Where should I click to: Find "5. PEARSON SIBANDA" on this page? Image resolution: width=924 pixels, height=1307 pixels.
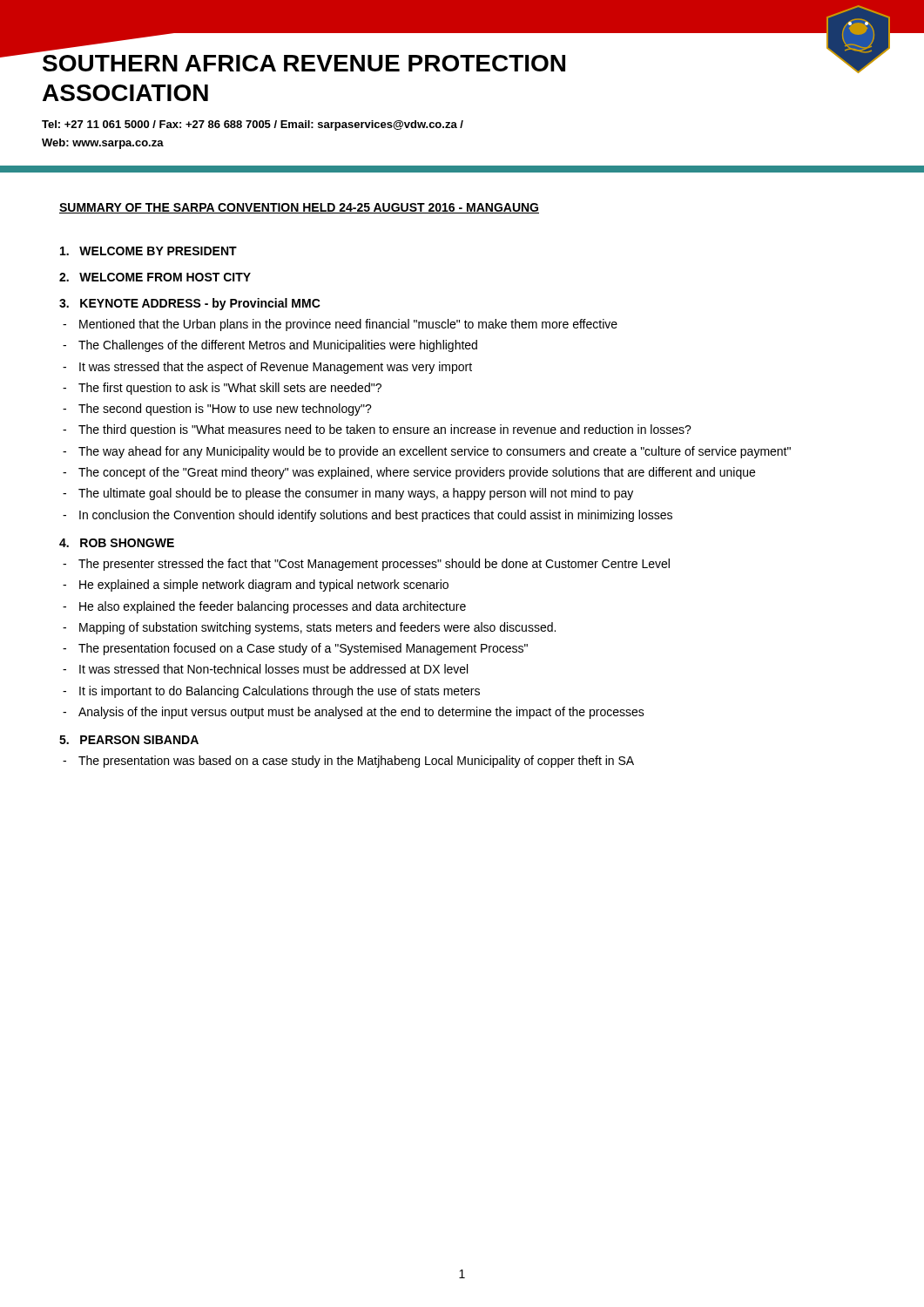pos(129,740)
